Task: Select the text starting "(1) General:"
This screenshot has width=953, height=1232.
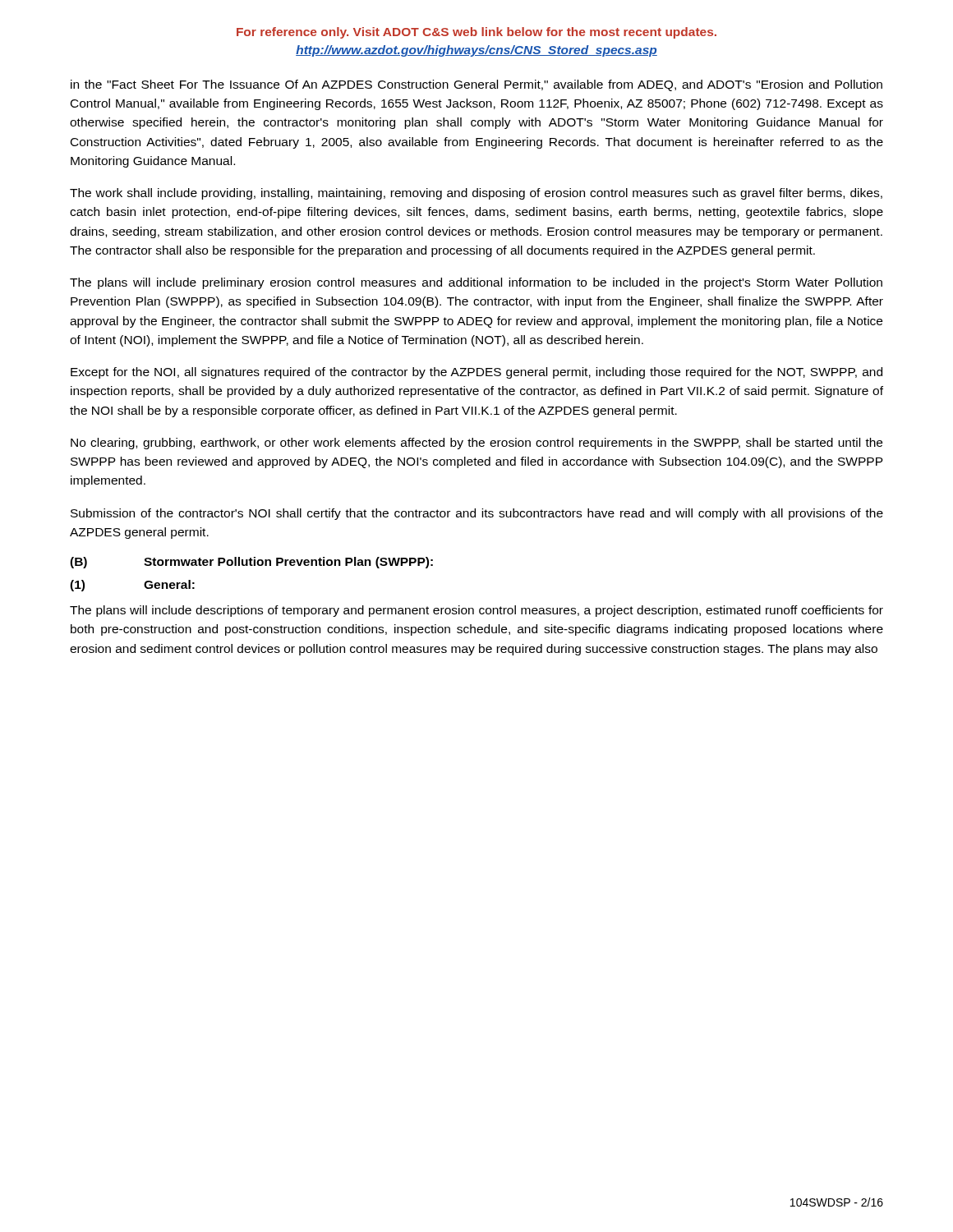Action: 133,585
